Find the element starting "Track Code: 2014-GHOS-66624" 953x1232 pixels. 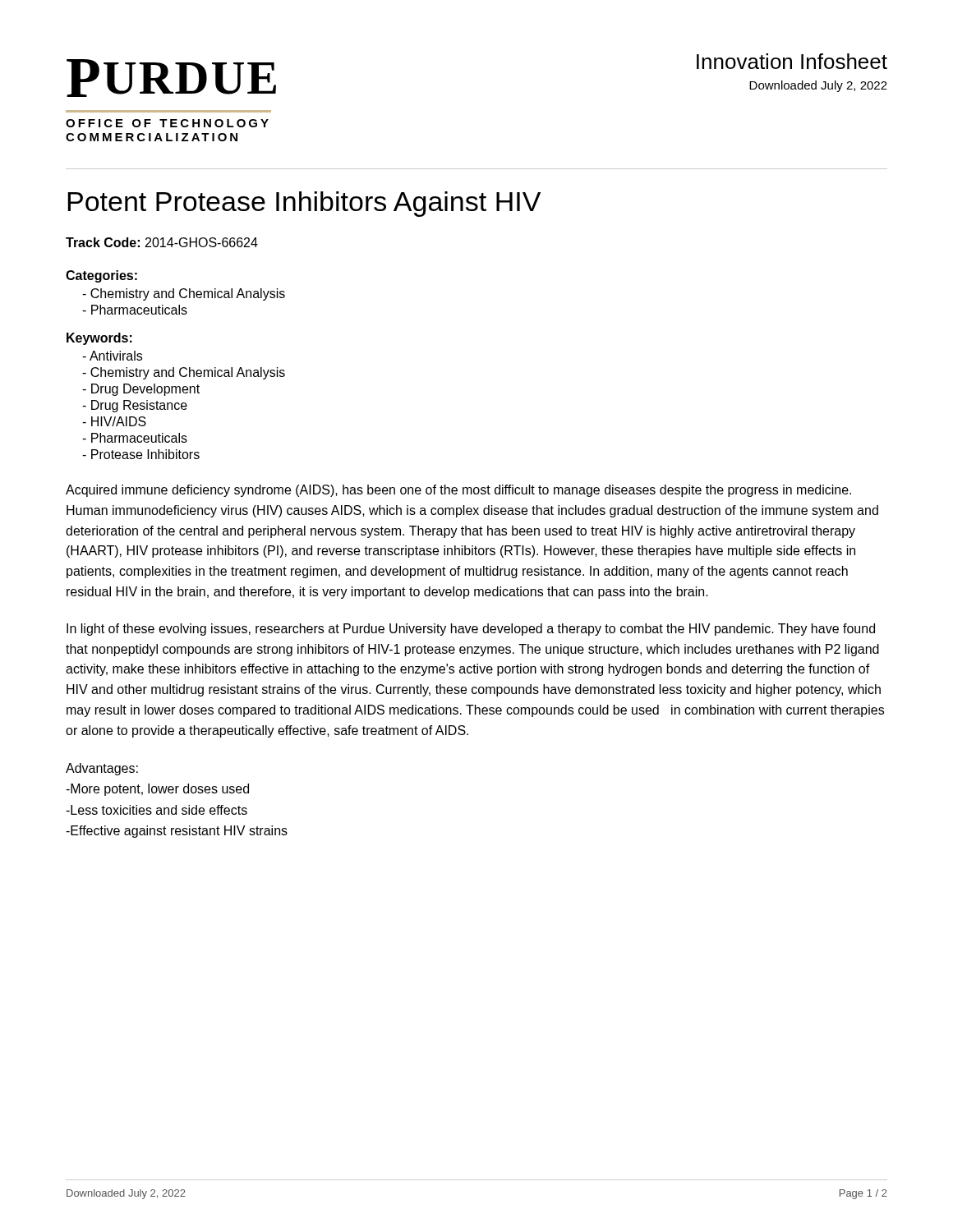162,243
